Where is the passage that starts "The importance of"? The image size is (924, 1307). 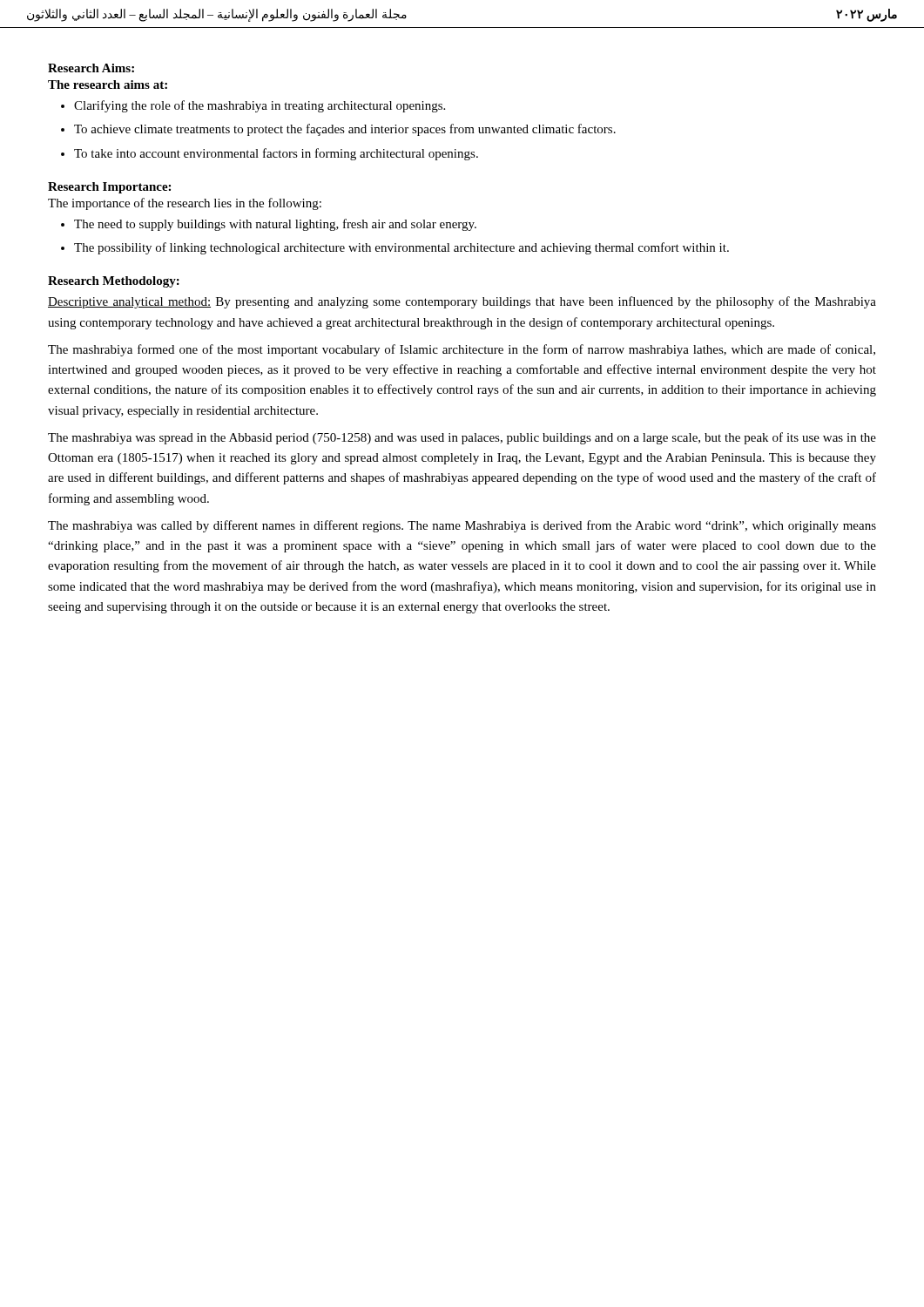point(185,203)
